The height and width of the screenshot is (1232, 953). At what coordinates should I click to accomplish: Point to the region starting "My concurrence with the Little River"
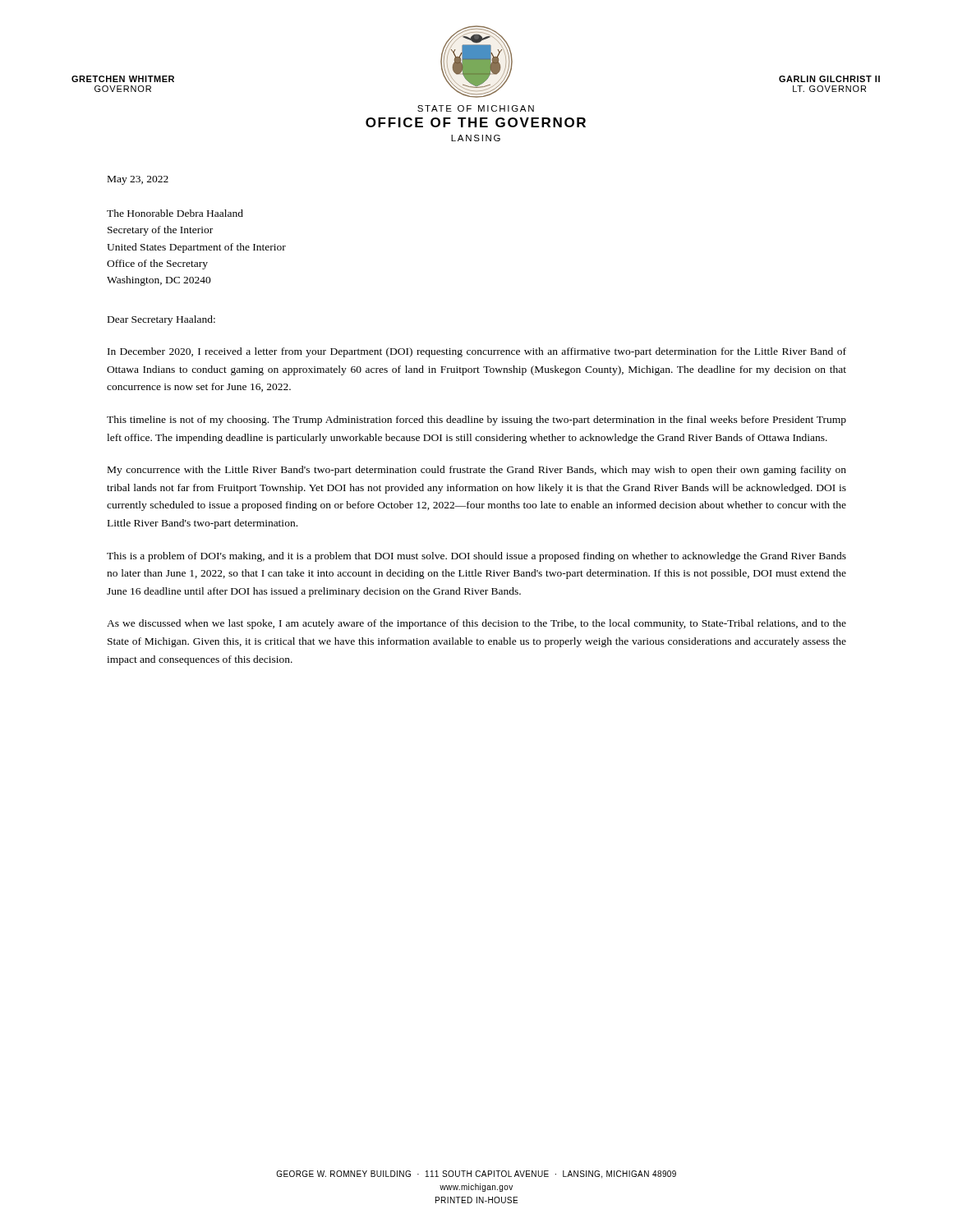click(476, 496)
